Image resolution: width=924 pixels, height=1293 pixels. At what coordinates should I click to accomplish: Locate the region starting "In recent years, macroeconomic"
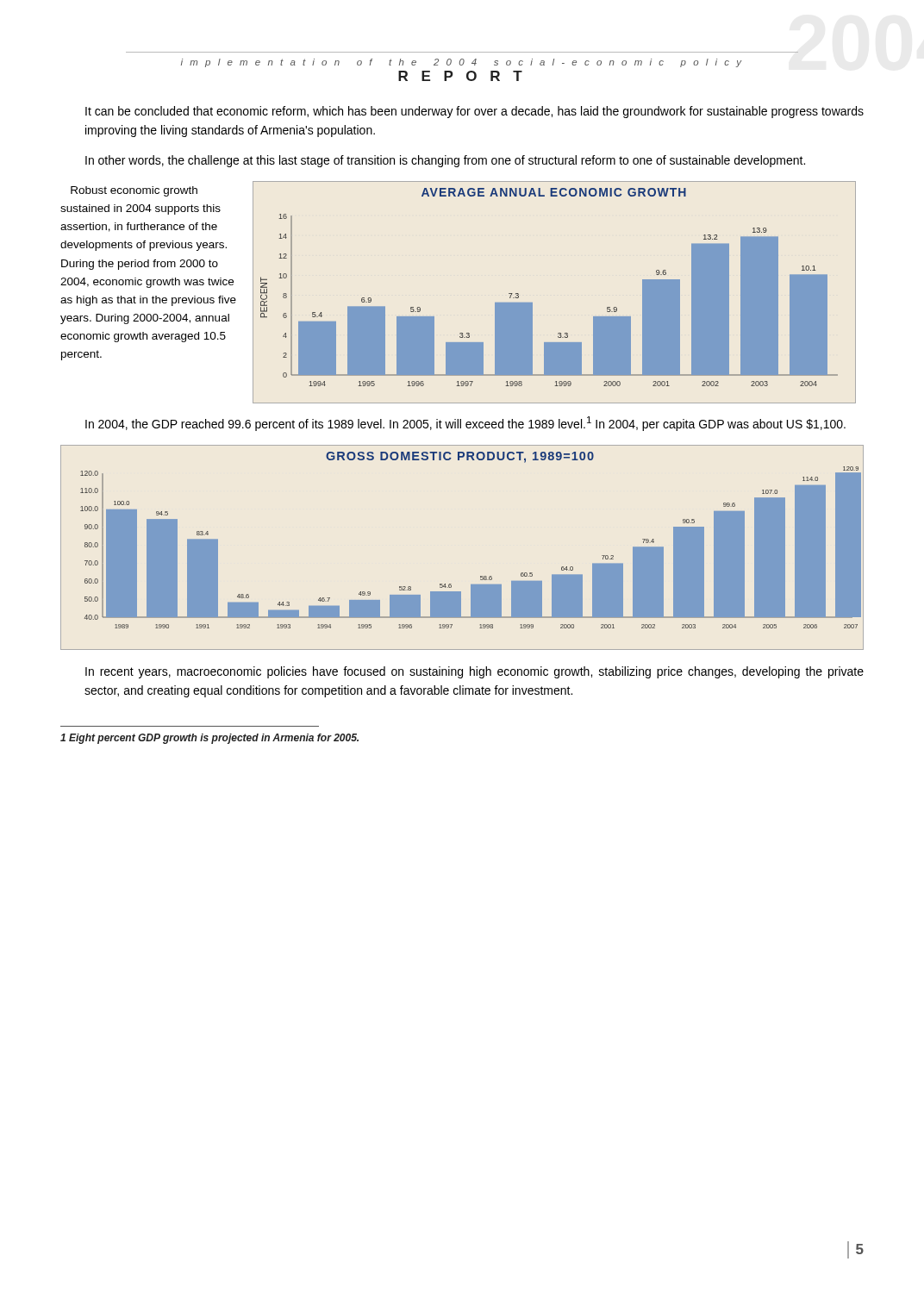474,681
